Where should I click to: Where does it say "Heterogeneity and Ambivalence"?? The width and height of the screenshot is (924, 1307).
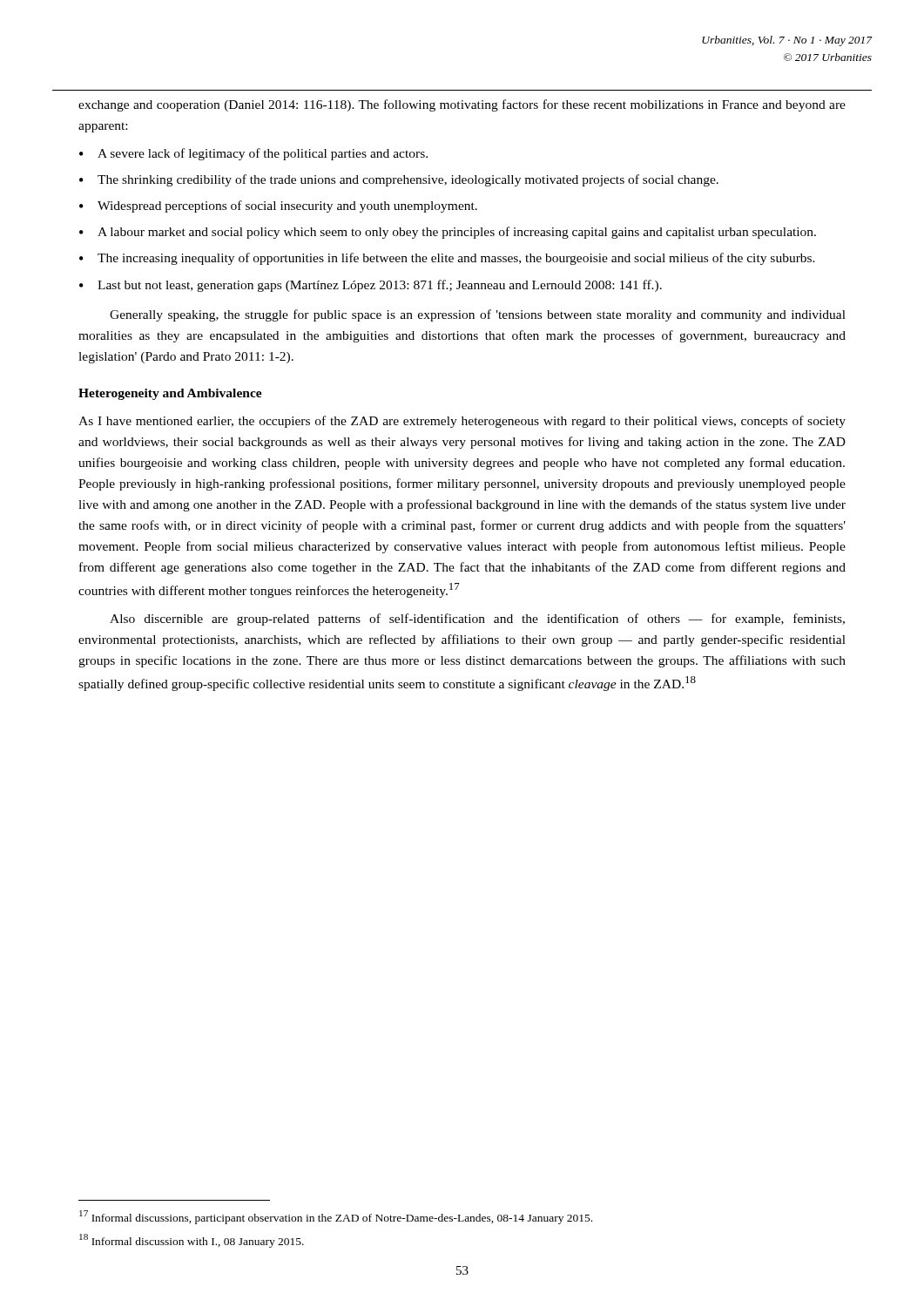tap(170, 392)
